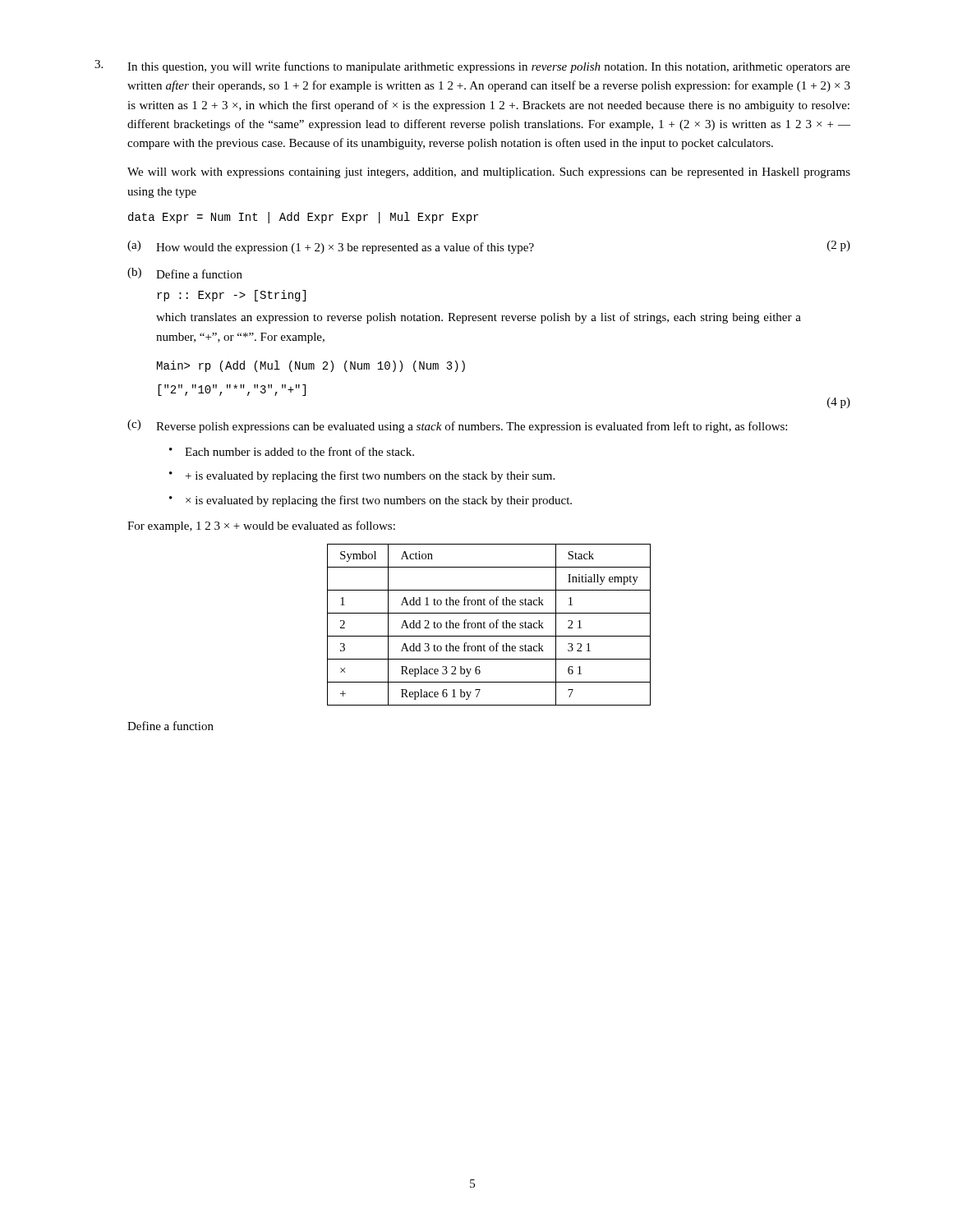Click on the formula with the text "data Expr = Num Int | Add"
The image size is (953, 1232).
[x=303, y=217]
